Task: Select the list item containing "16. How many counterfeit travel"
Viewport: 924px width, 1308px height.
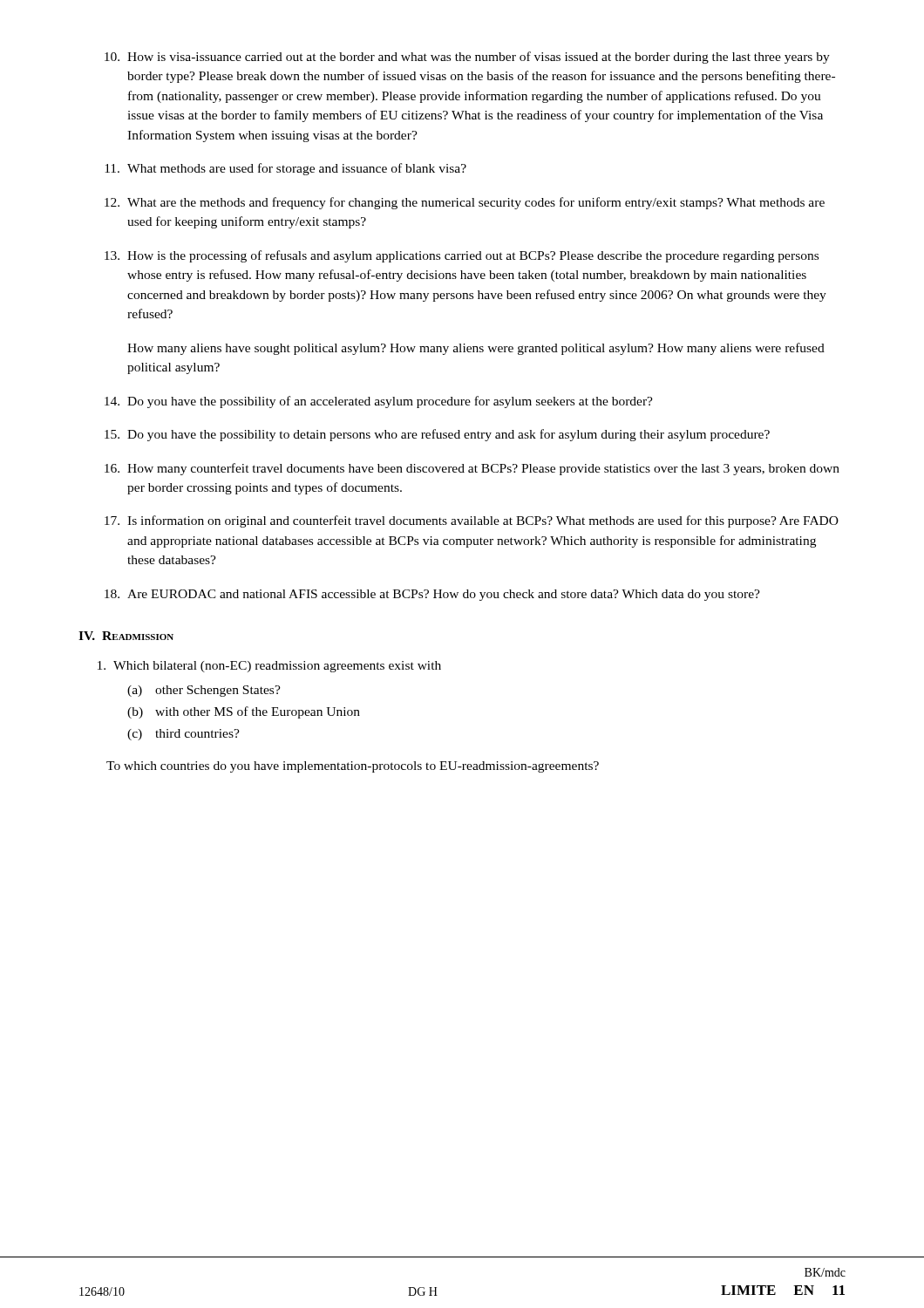Action: (x=462, y=478)
